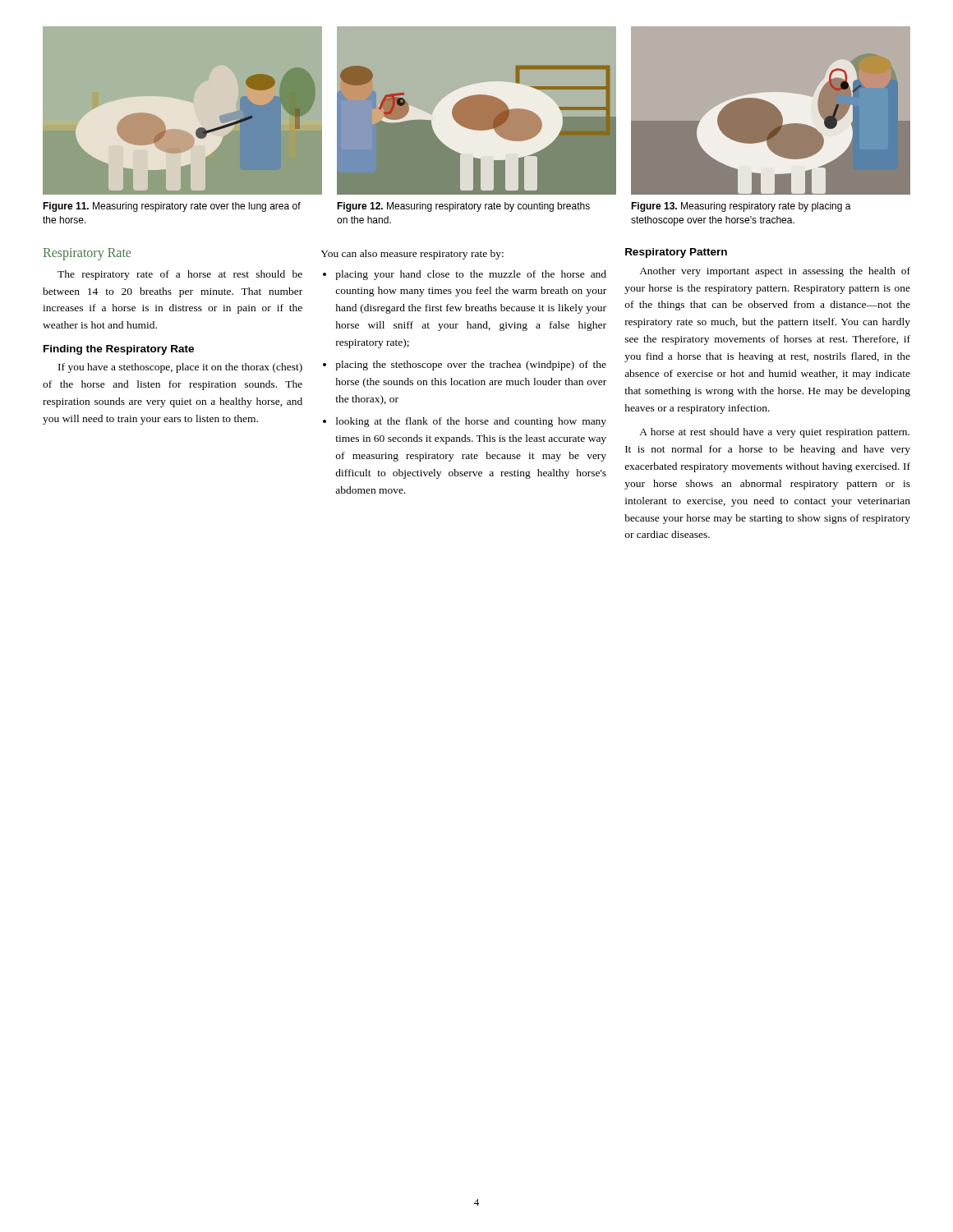Find the caption that reads "Figure 11. Measuring respiratory rate over the"
Screen dimensions: 1232x953
pyautogui.click(x=171, y=213)
